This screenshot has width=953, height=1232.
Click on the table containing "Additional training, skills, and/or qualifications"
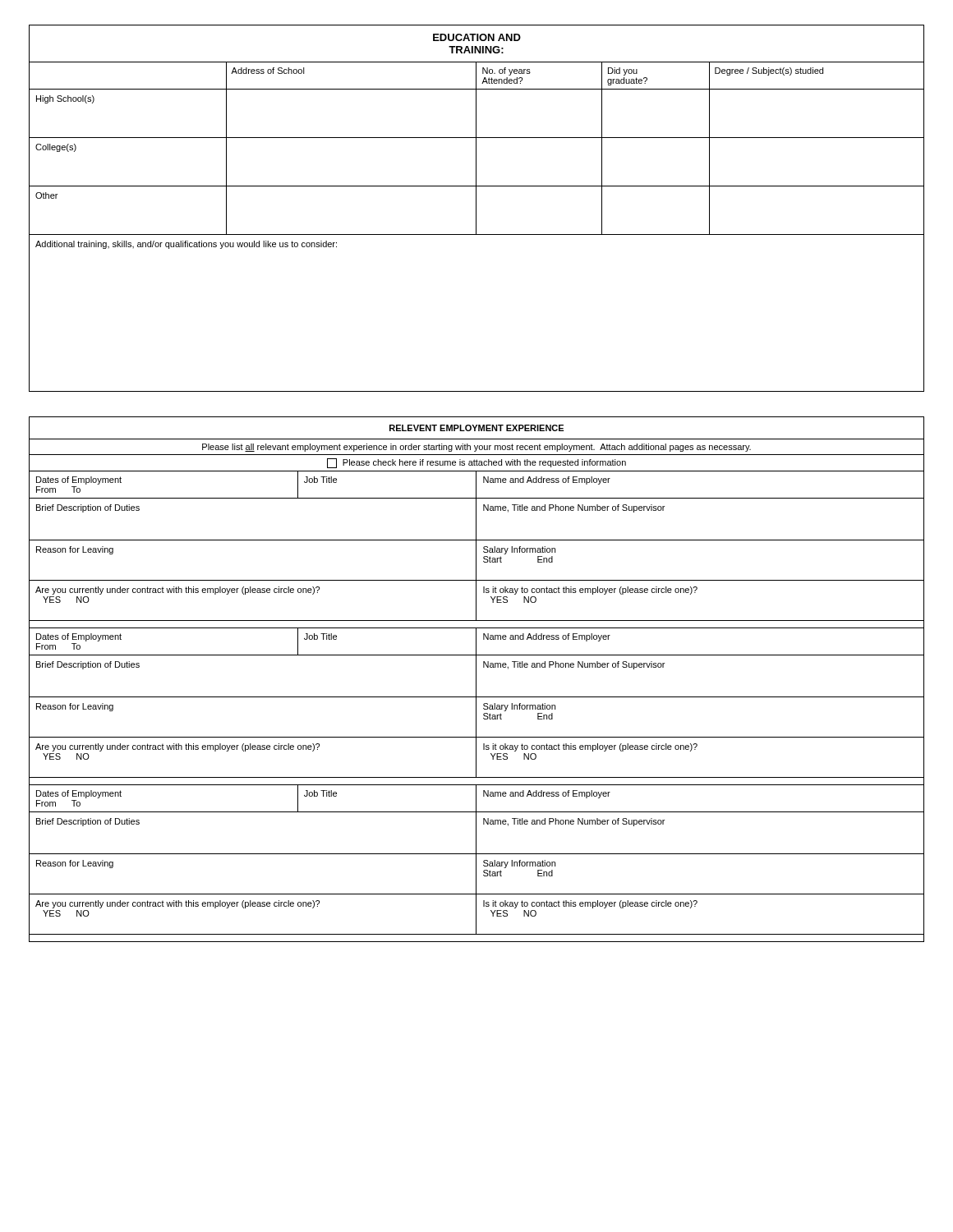pos(476,208)
